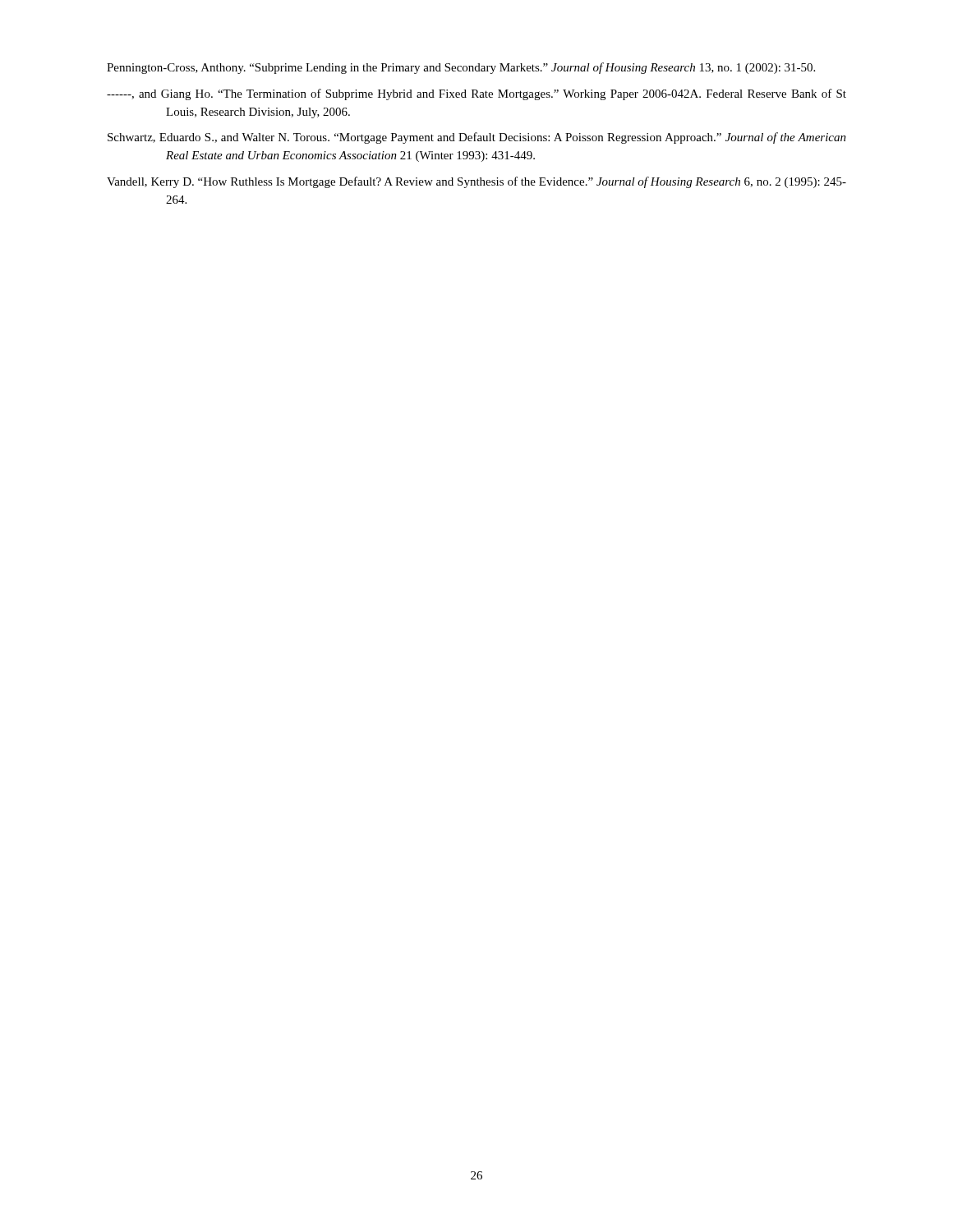Locate the block starting "Pennington-Cross, Anthony. “Subprime Lending in the Primary"
The height and width of the screenshot is (1232, 953).
tap(461, 67)
